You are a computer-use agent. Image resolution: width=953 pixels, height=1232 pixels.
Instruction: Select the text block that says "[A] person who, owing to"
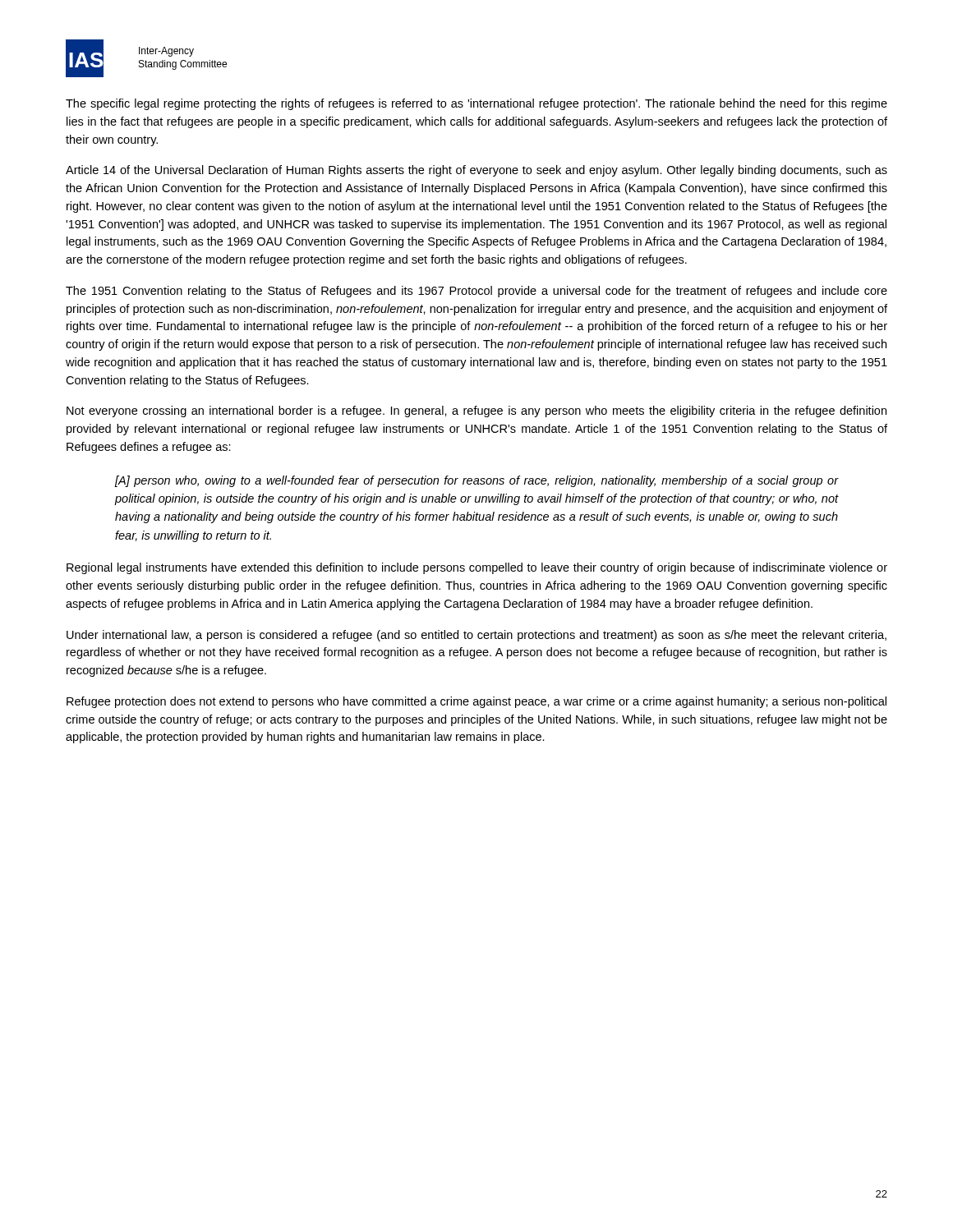coord(476,508)
